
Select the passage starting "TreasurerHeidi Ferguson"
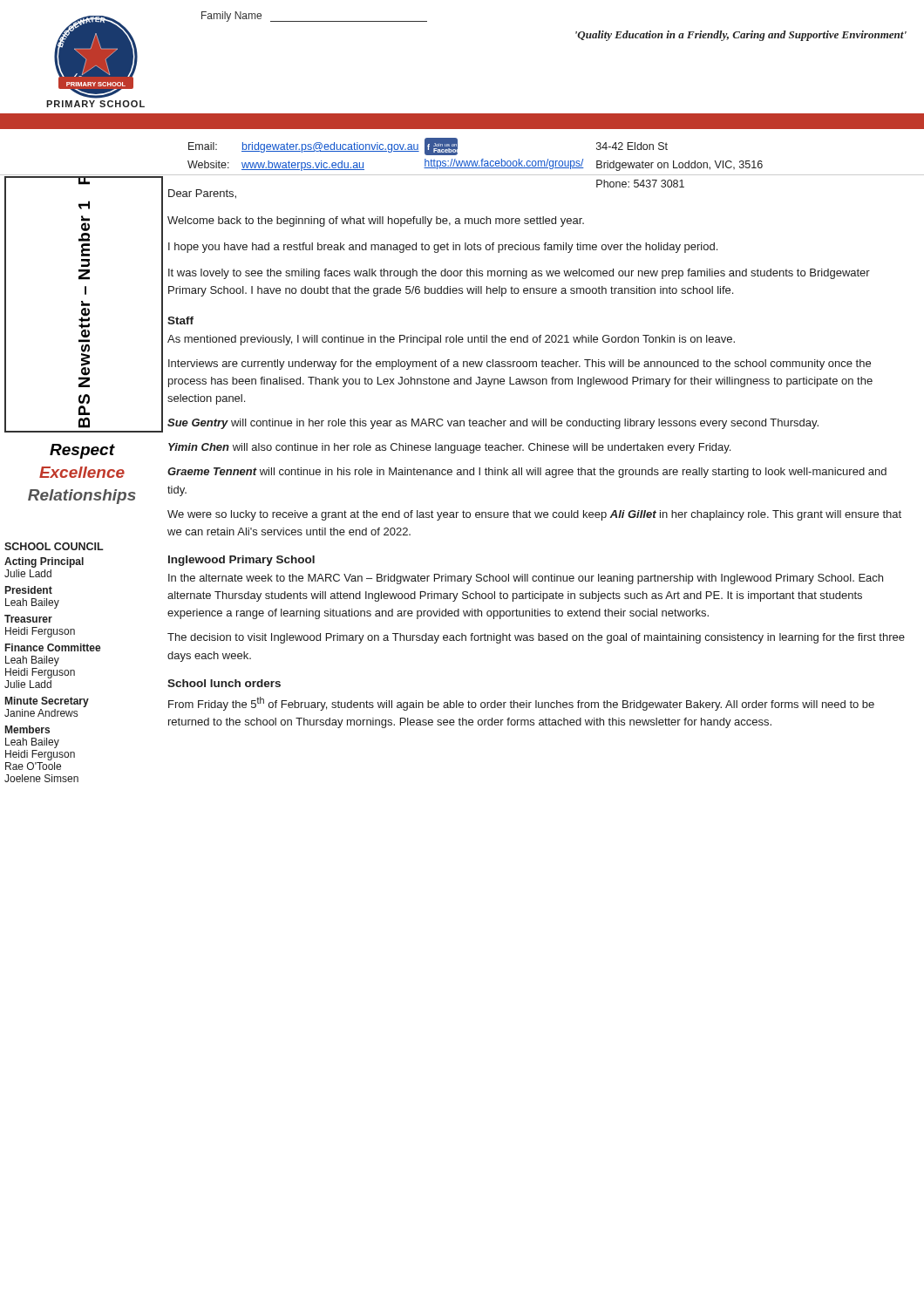(40, 625)
